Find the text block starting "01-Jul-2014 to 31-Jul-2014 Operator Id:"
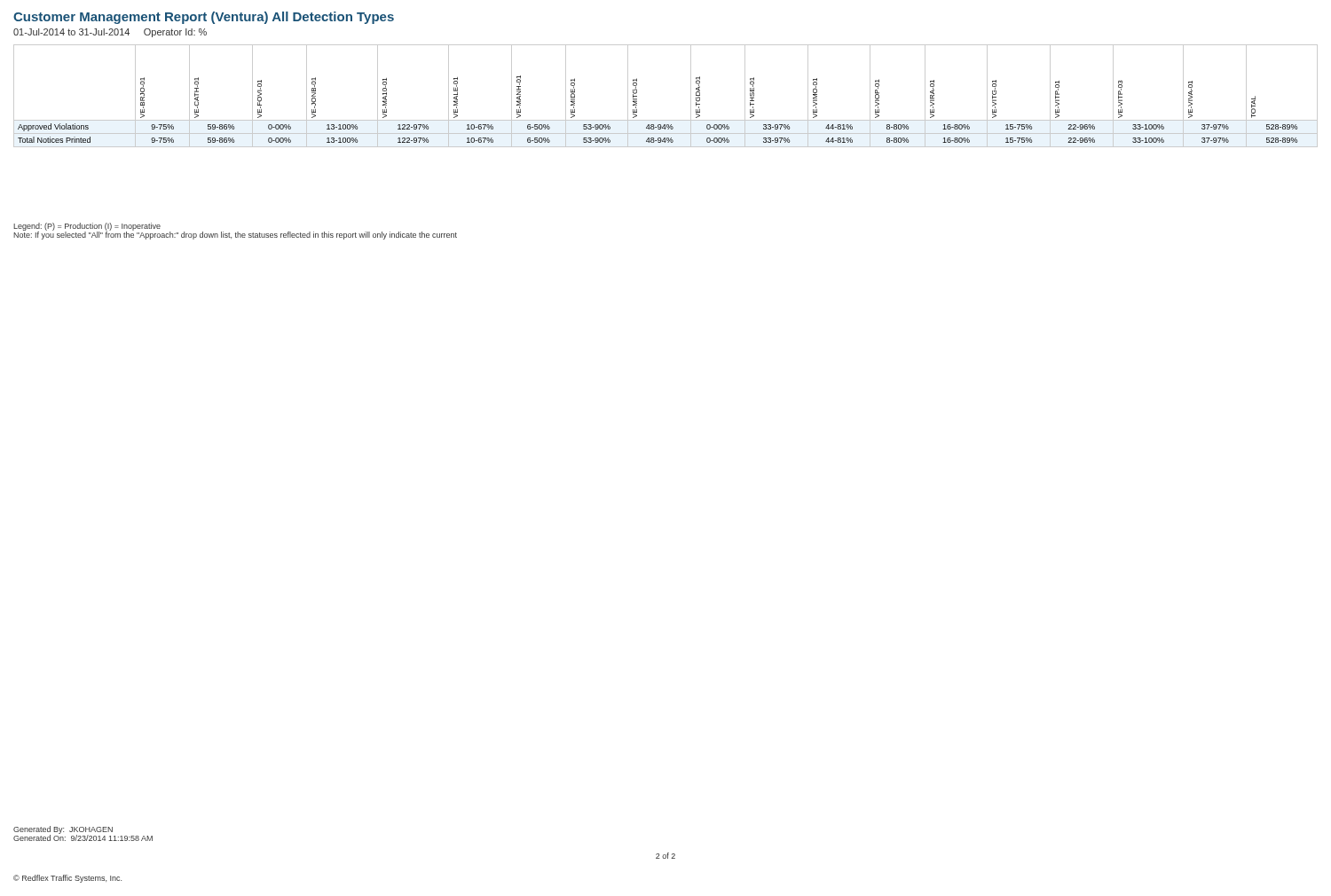Image resolution: width=1331 pixels, height=896 pixels. [x=110, y=32]
